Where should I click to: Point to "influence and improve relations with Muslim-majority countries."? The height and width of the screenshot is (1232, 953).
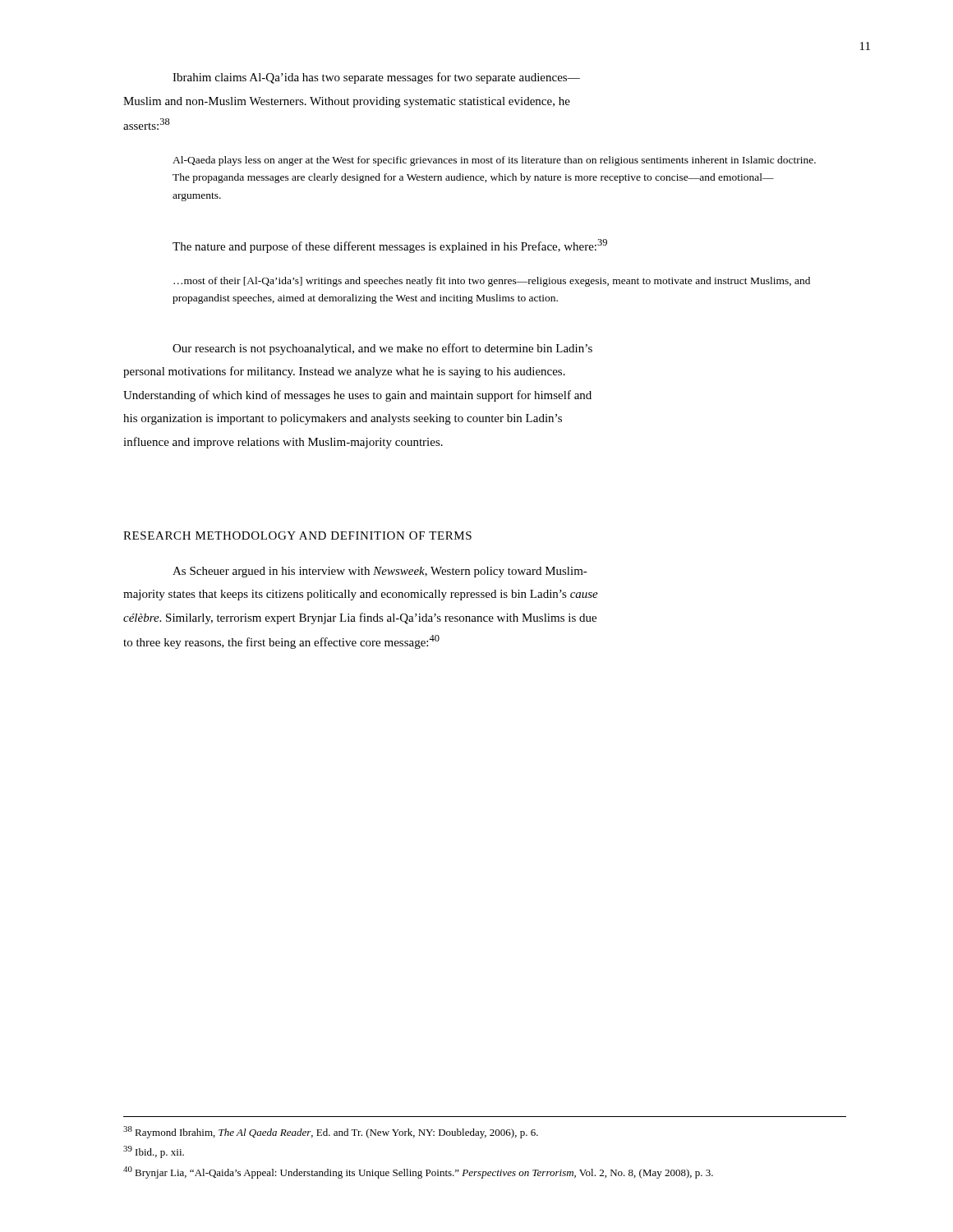click(283, 442)
